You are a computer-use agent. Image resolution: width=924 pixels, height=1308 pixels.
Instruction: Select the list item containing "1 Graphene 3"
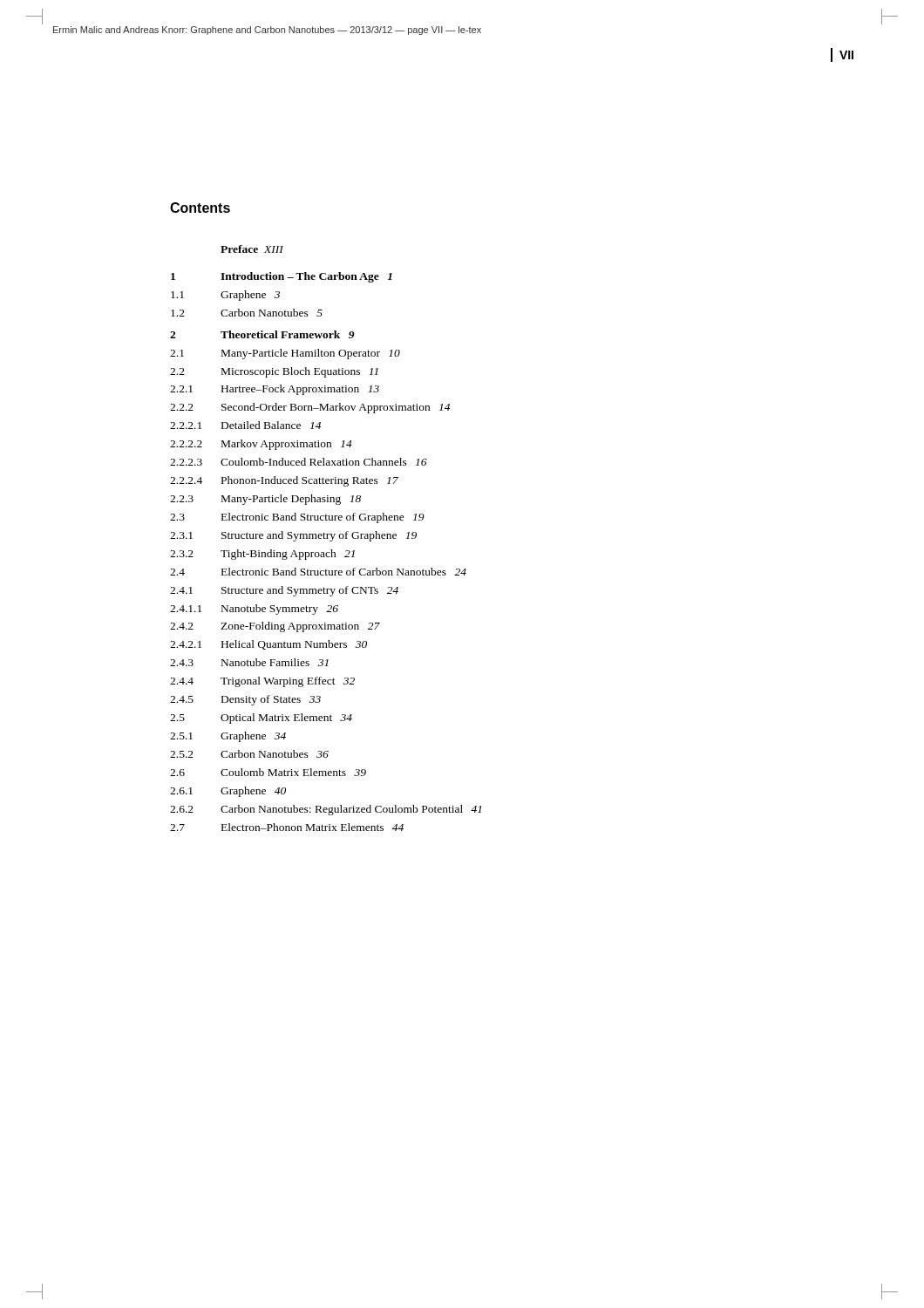click(225, 296)
